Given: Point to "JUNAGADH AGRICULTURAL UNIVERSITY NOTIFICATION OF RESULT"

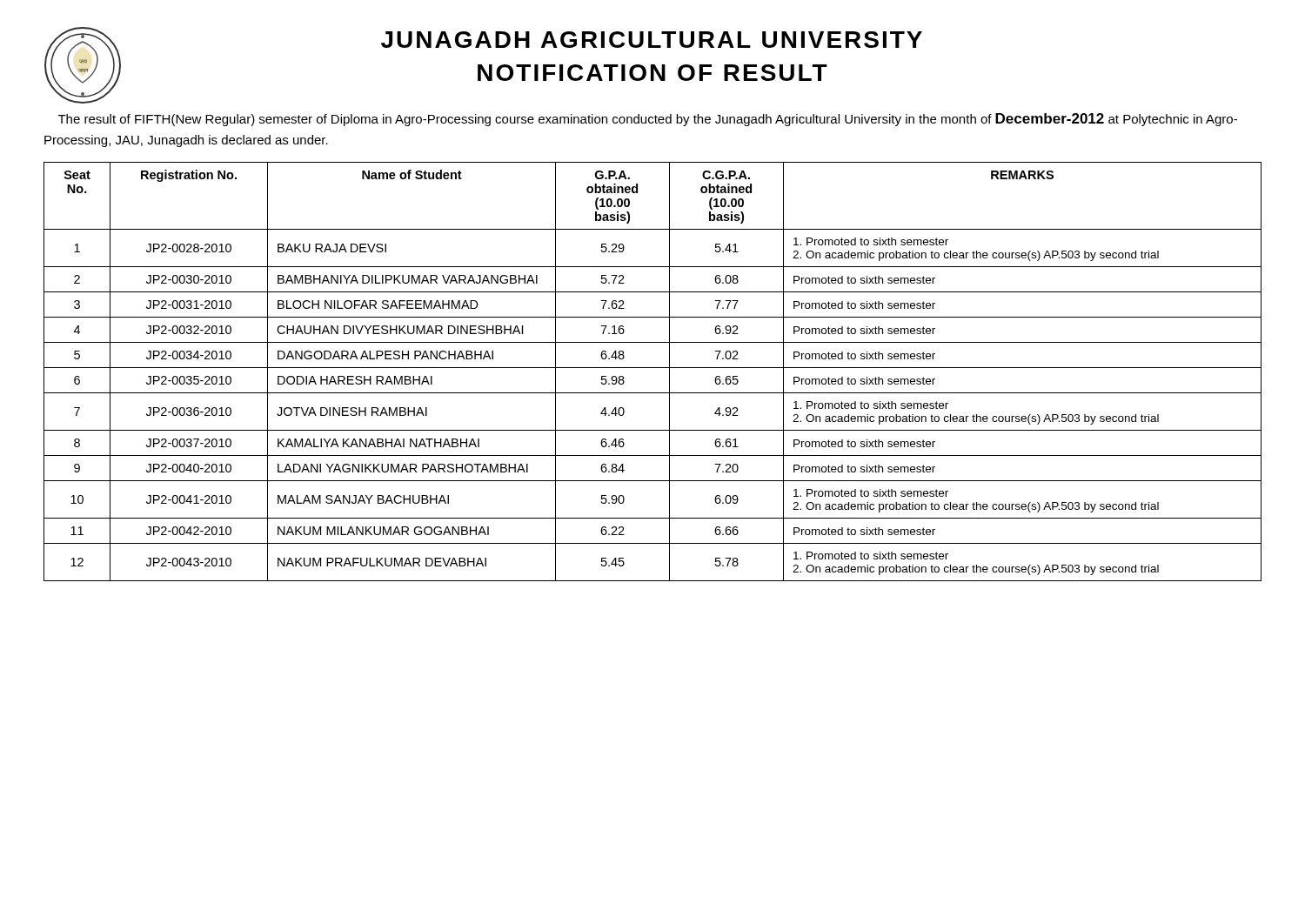Looking at the screenshot, I should click(652, 57).
